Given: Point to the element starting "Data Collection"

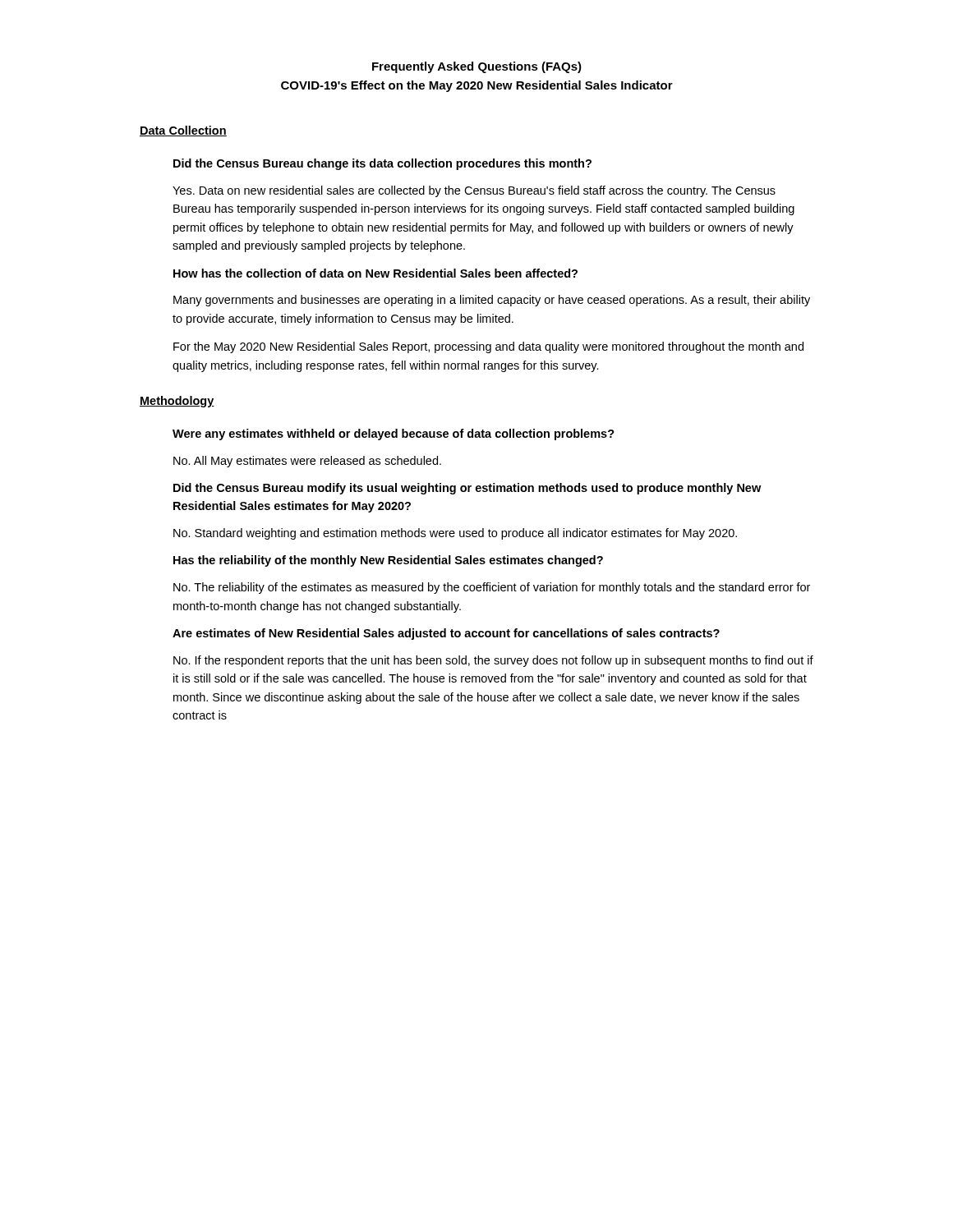Looking at the screenshot, I should click(x=183, y=131).
